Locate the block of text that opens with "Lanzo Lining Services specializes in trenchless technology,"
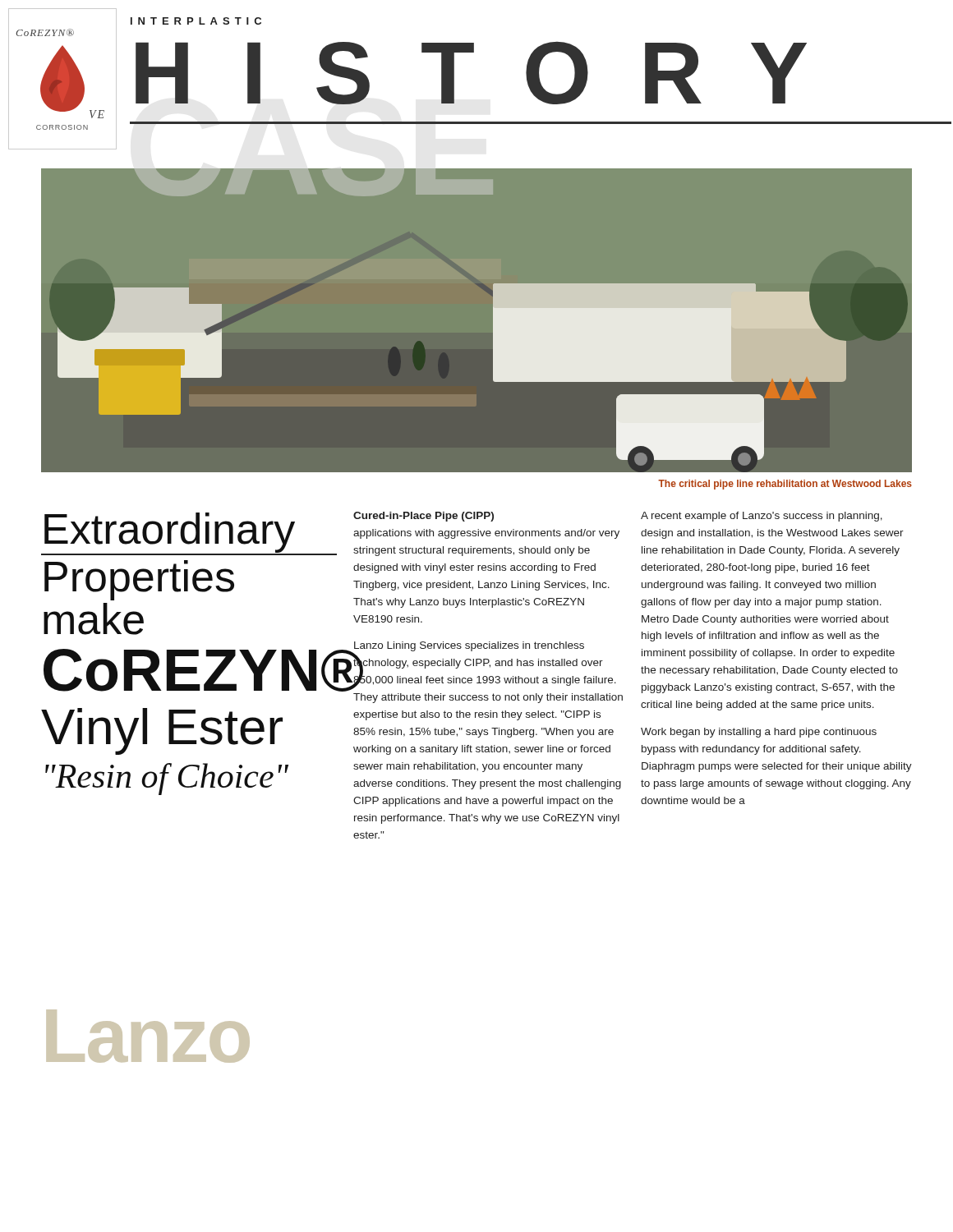 [488, 740]
